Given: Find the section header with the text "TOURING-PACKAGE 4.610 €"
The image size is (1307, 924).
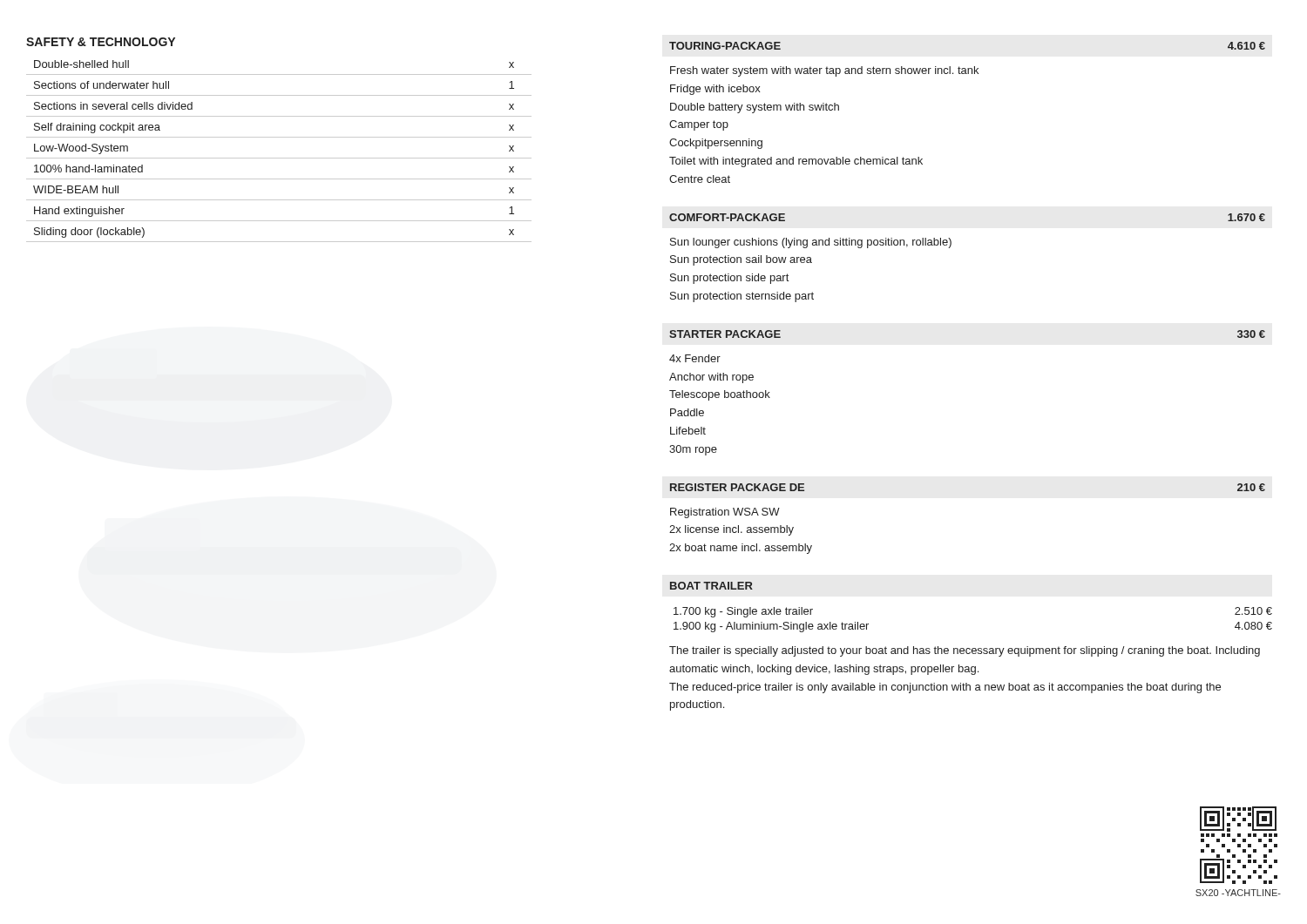Looking at the screenshot, I should (733, 46).
